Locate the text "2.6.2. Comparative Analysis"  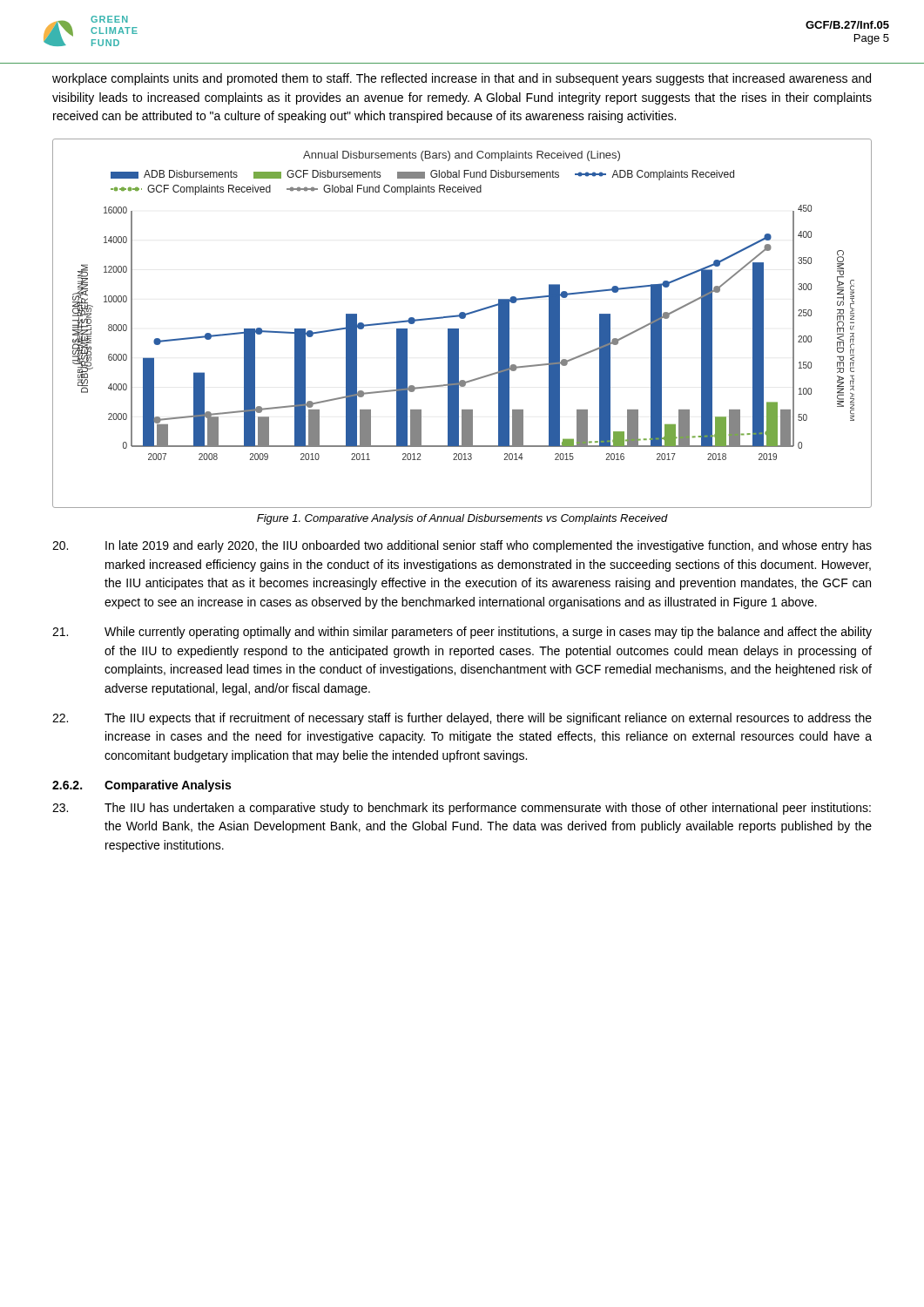tap(142, 785)
